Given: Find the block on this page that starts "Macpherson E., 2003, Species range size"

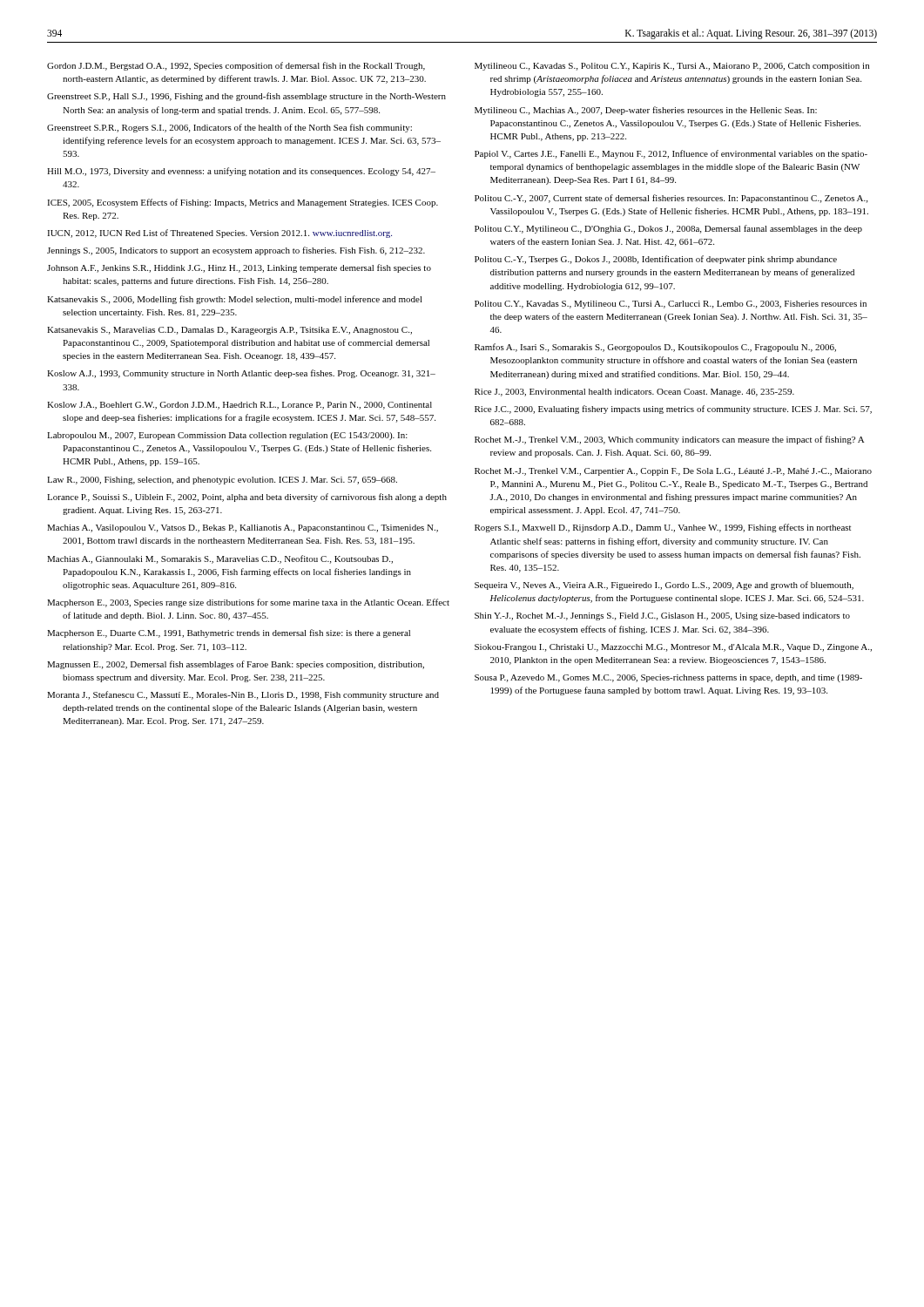Looking at the screenshot, I should [248, 609].
